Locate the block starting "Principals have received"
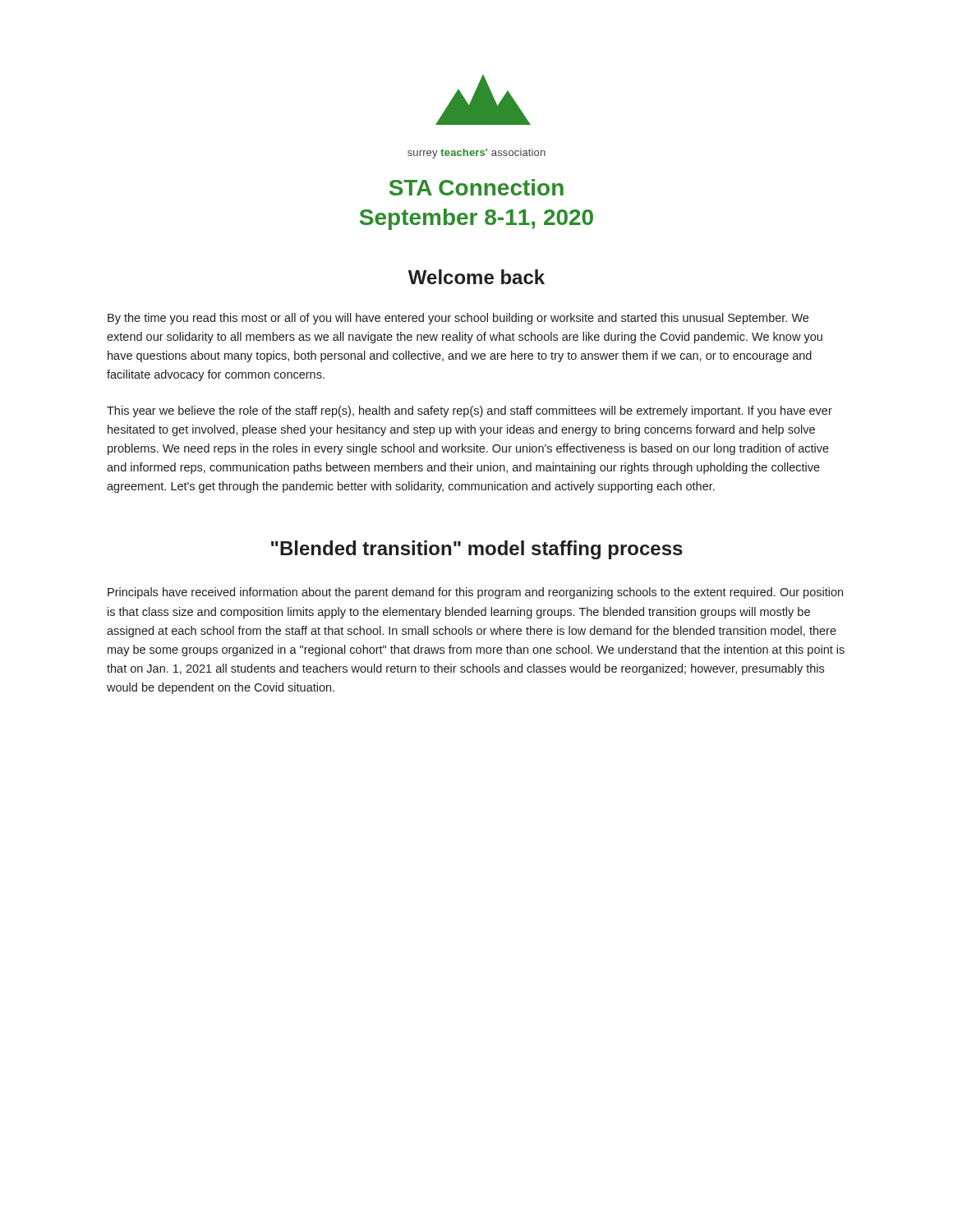Viewport: 953px width, 1232px height. [476, 640]
